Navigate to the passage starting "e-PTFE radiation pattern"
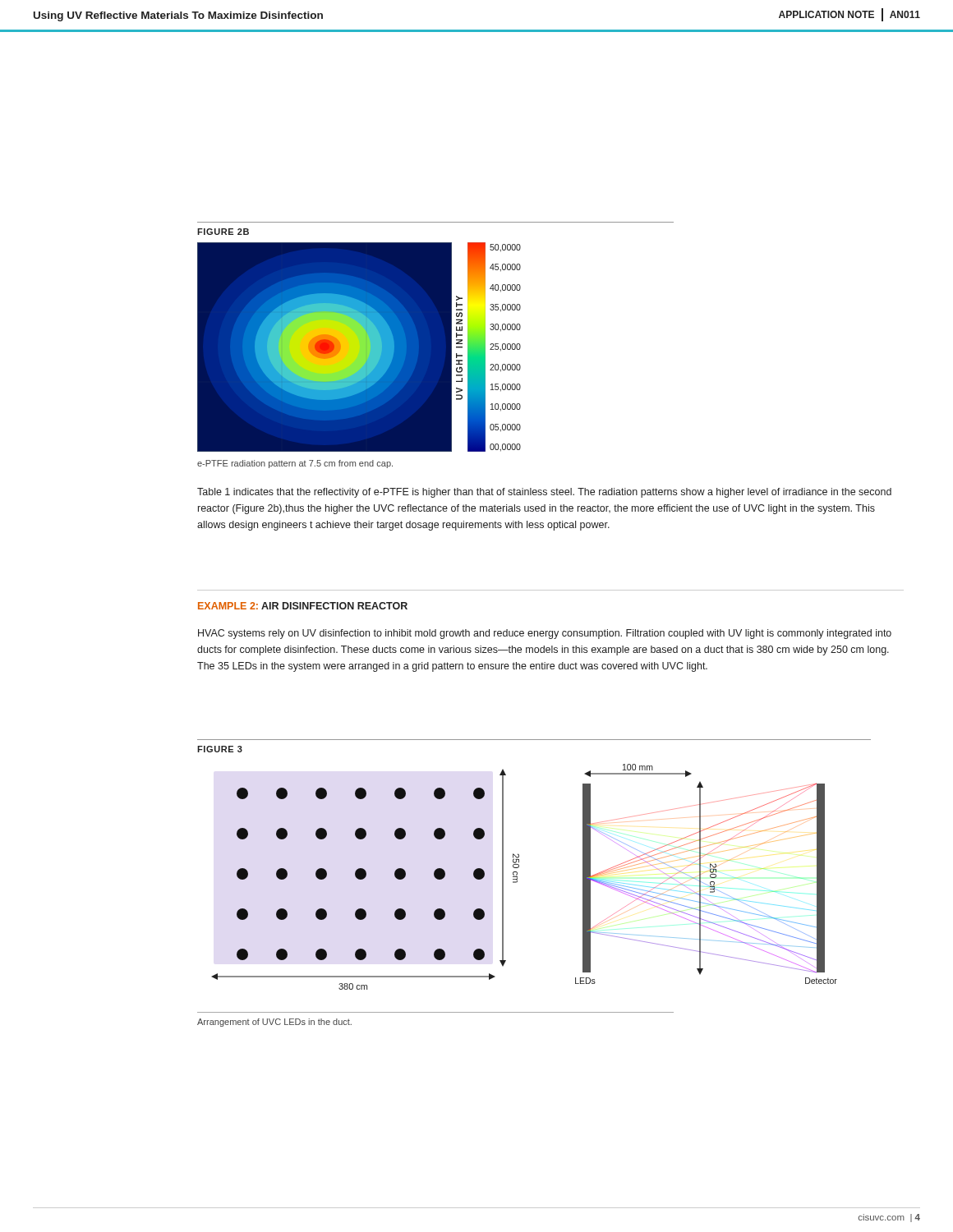Screen dimensions: 1232x953 point(295,463)
